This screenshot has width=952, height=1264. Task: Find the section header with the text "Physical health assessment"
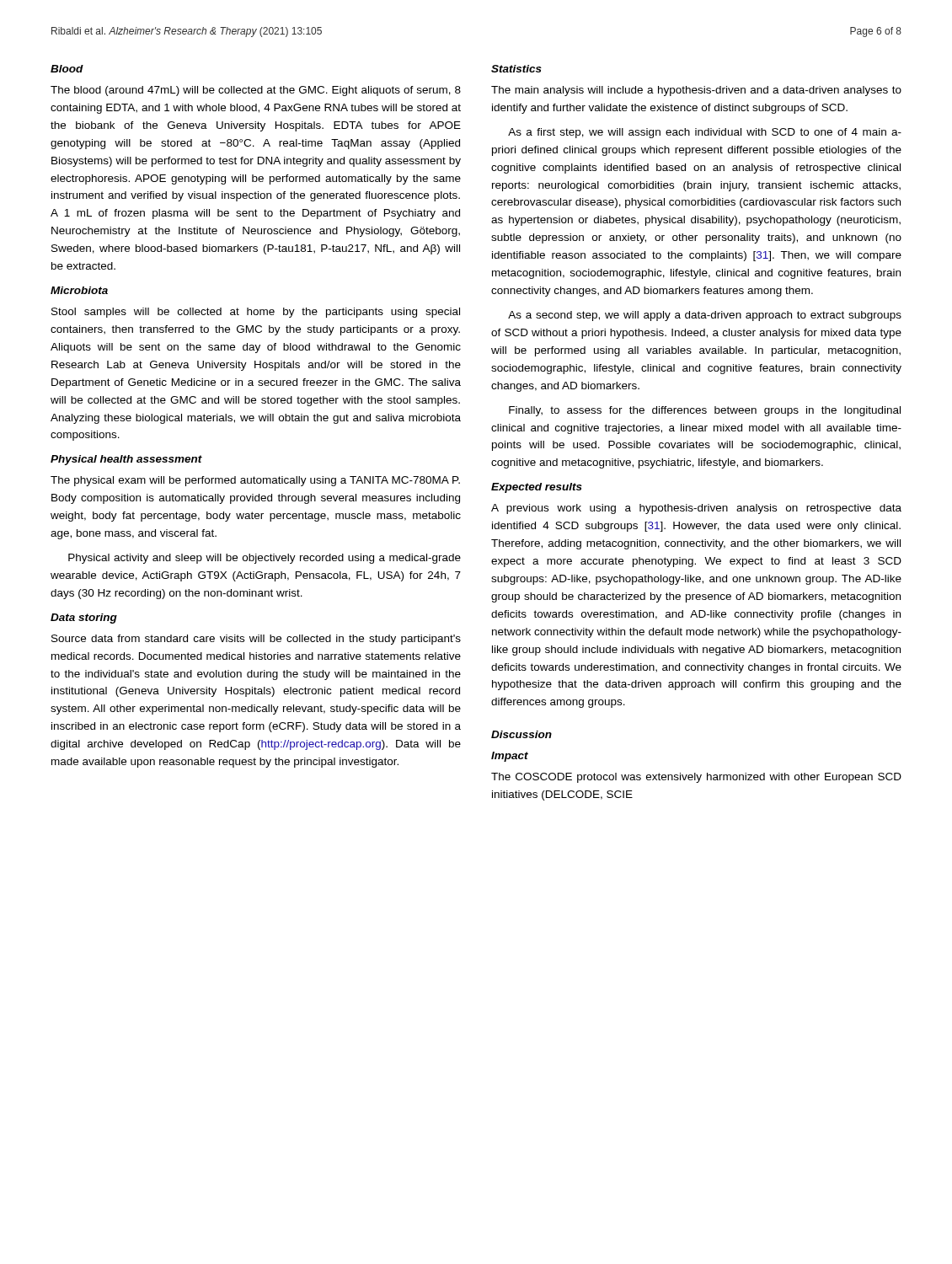tap(126, 460)
